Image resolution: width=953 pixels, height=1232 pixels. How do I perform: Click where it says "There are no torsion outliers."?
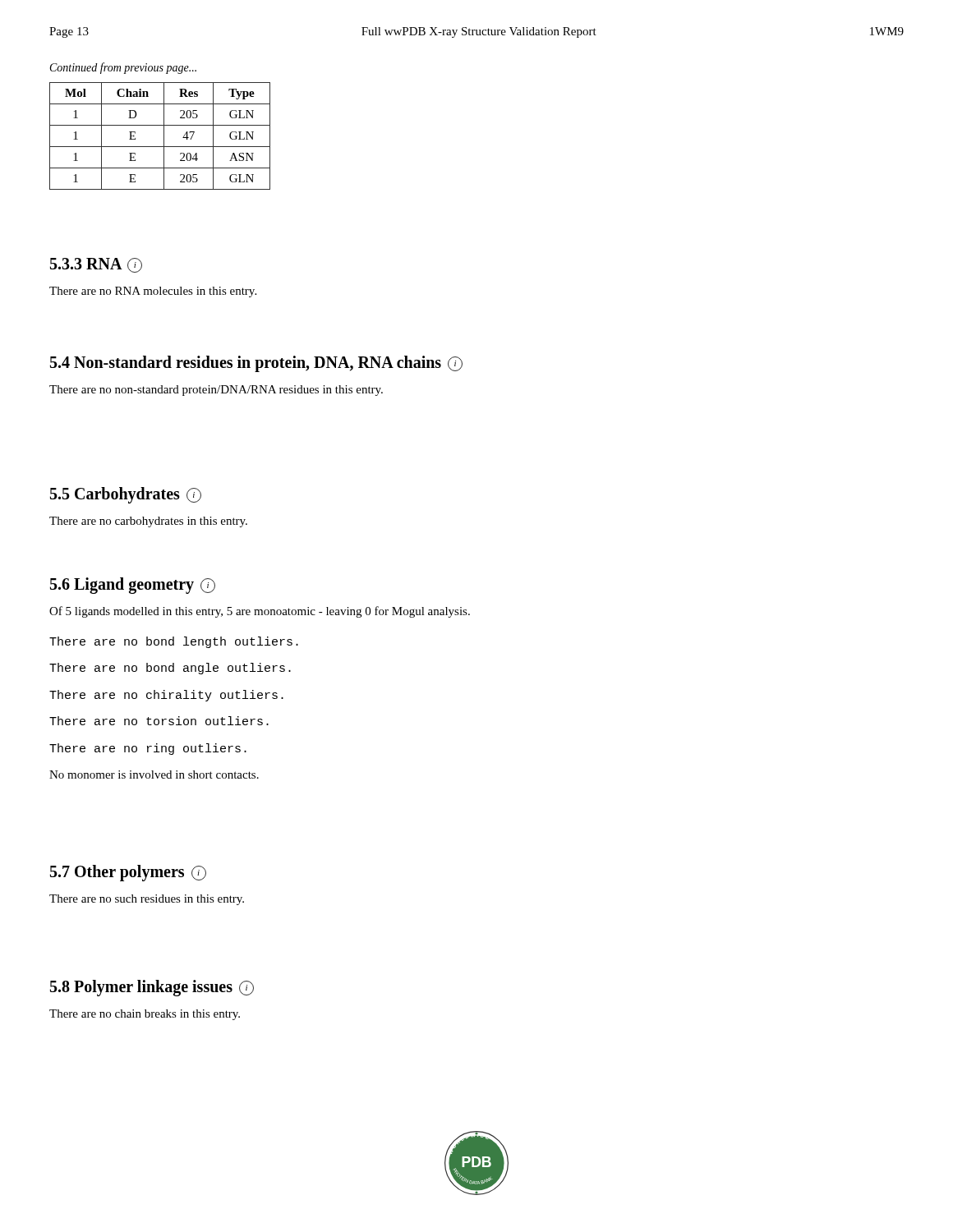[x=160, y=722]
